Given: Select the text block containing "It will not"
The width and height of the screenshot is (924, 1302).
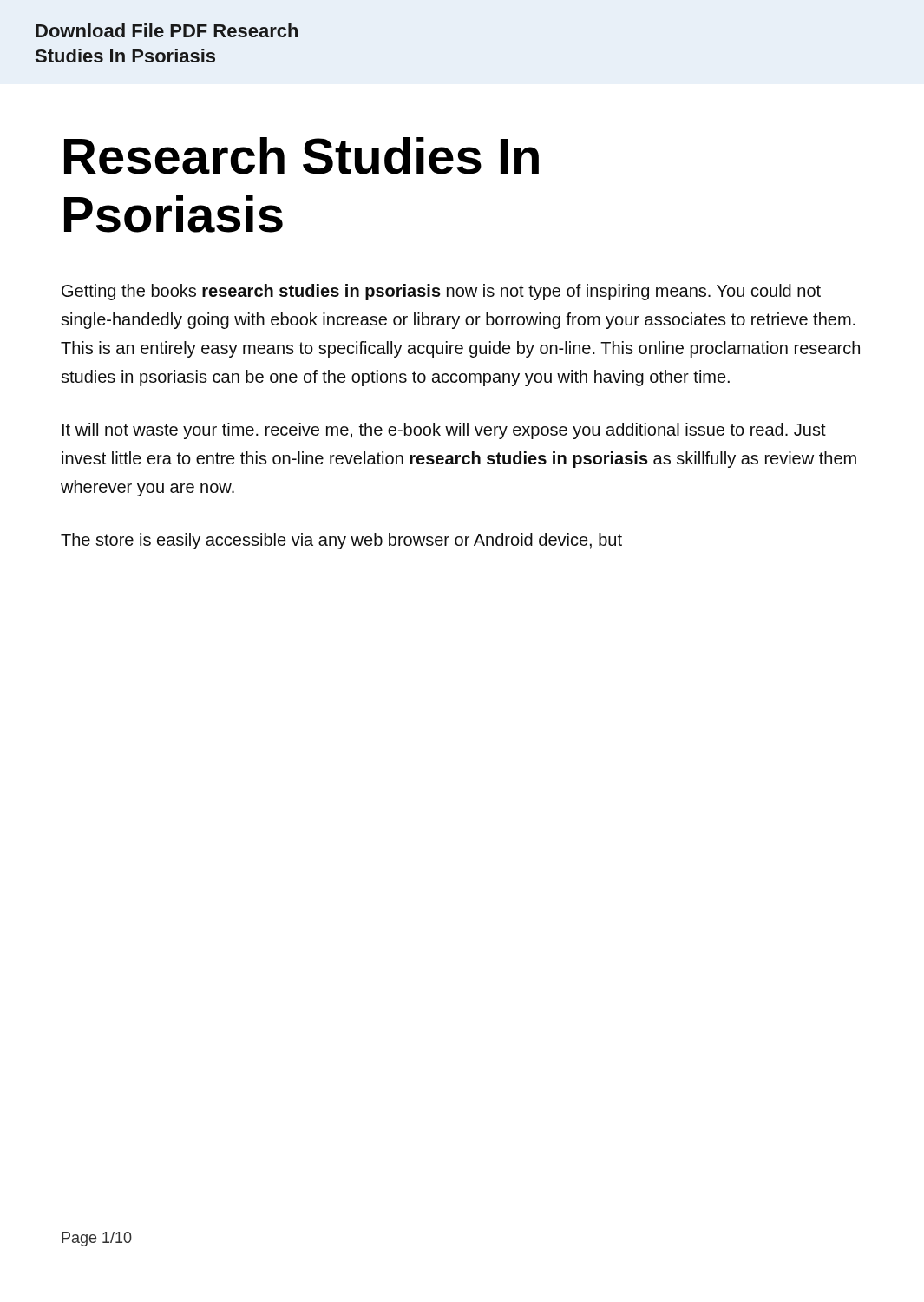Looking at the screenshot, I should (x=459, y=458).
